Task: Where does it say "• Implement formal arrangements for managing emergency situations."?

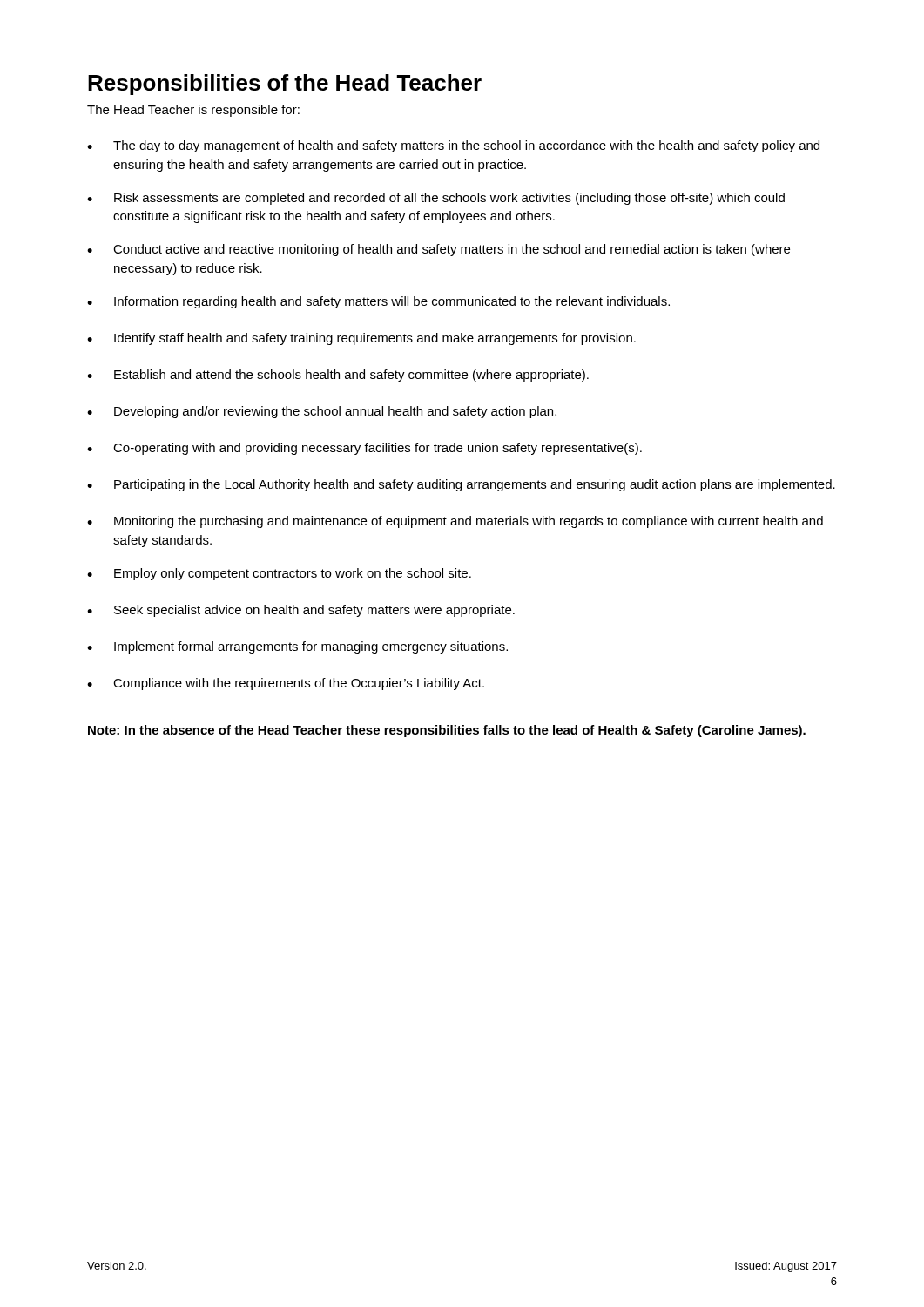Action: [x=462, y=648]
